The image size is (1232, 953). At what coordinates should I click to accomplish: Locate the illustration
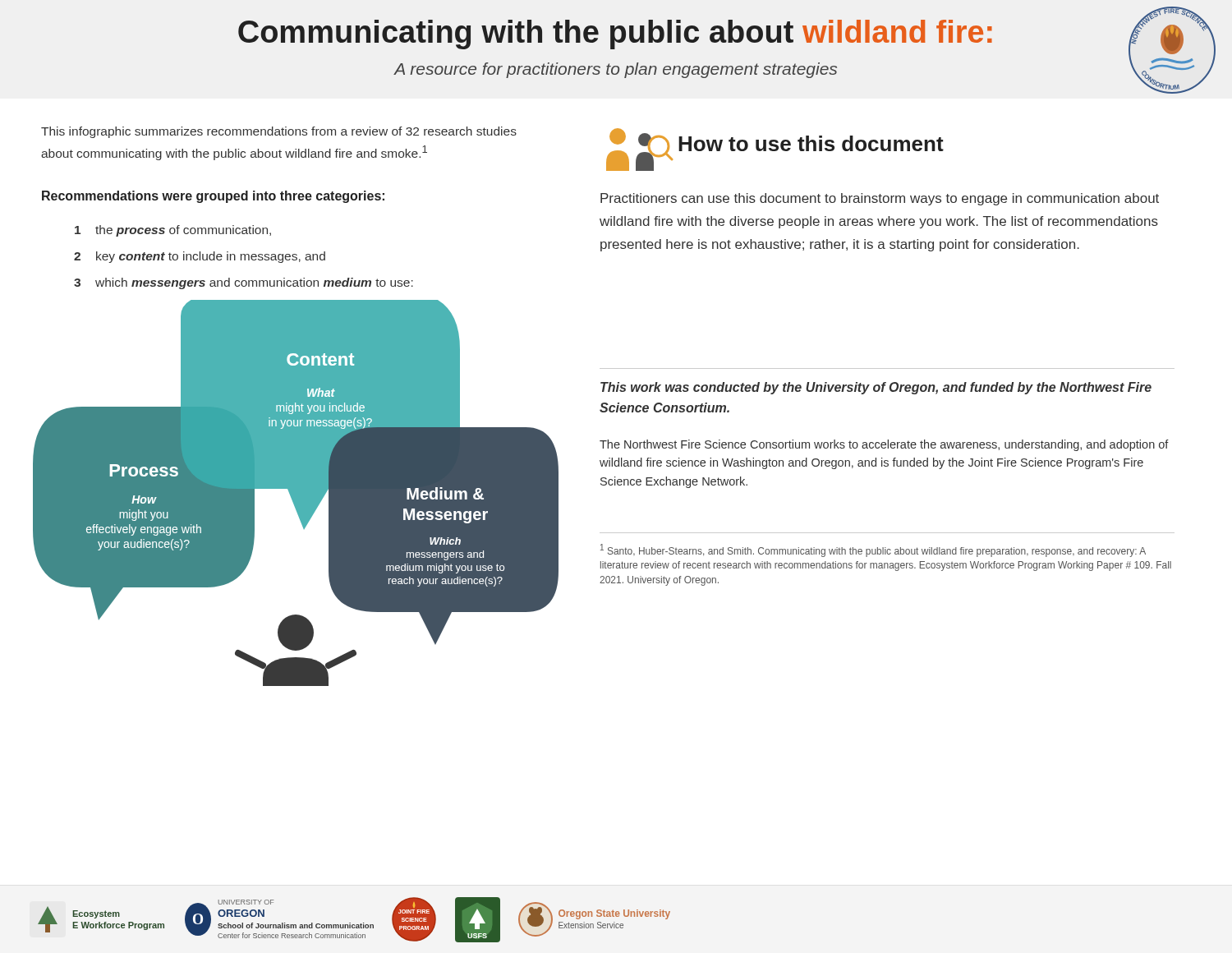[x=637, y=150]
